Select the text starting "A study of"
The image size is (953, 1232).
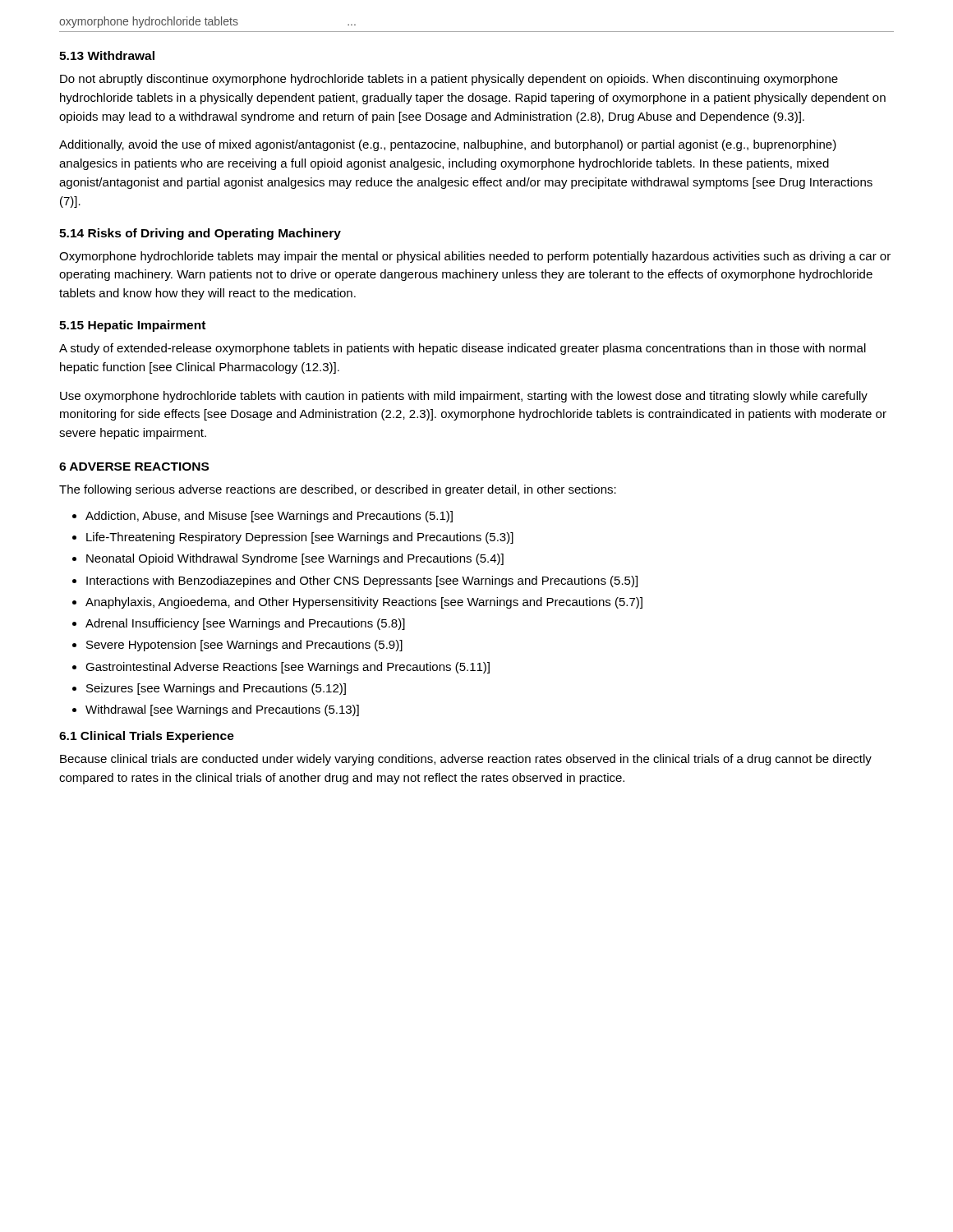click(463, 357)
